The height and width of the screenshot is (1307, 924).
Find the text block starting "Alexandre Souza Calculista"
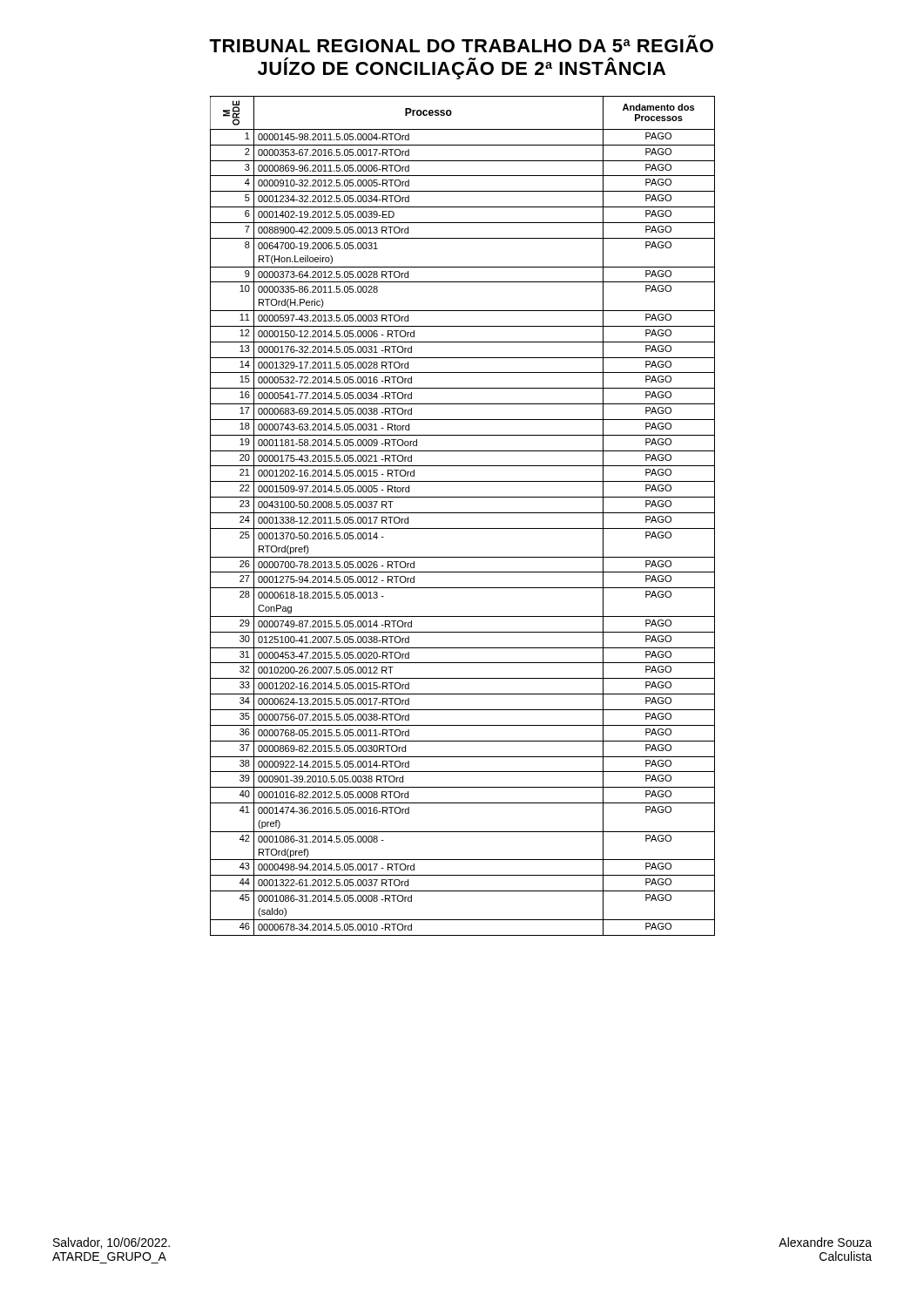tap(825, 1249)
